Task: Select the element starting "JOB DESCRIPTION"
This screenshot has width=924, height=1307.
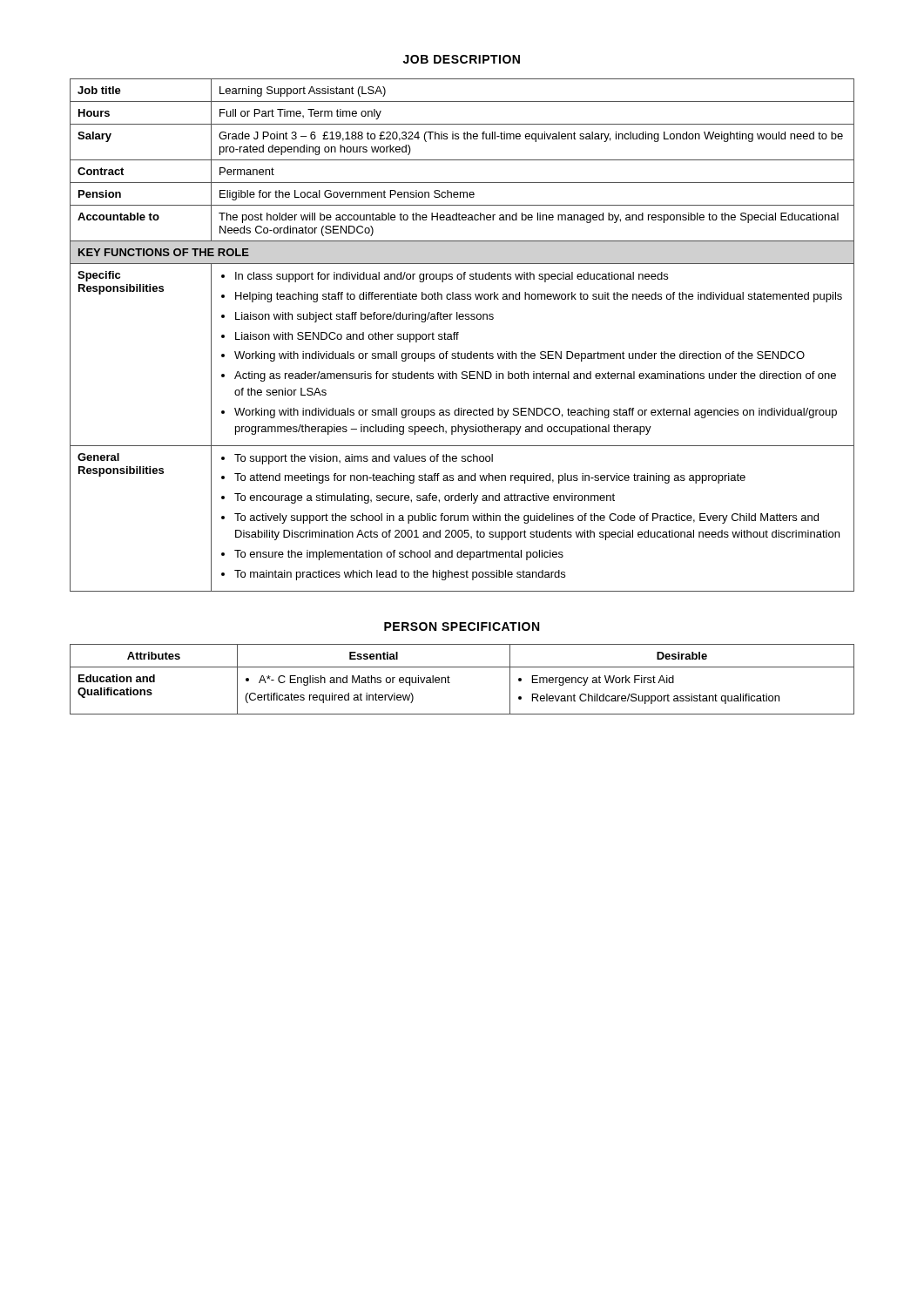Action: (x=462, y=59)
